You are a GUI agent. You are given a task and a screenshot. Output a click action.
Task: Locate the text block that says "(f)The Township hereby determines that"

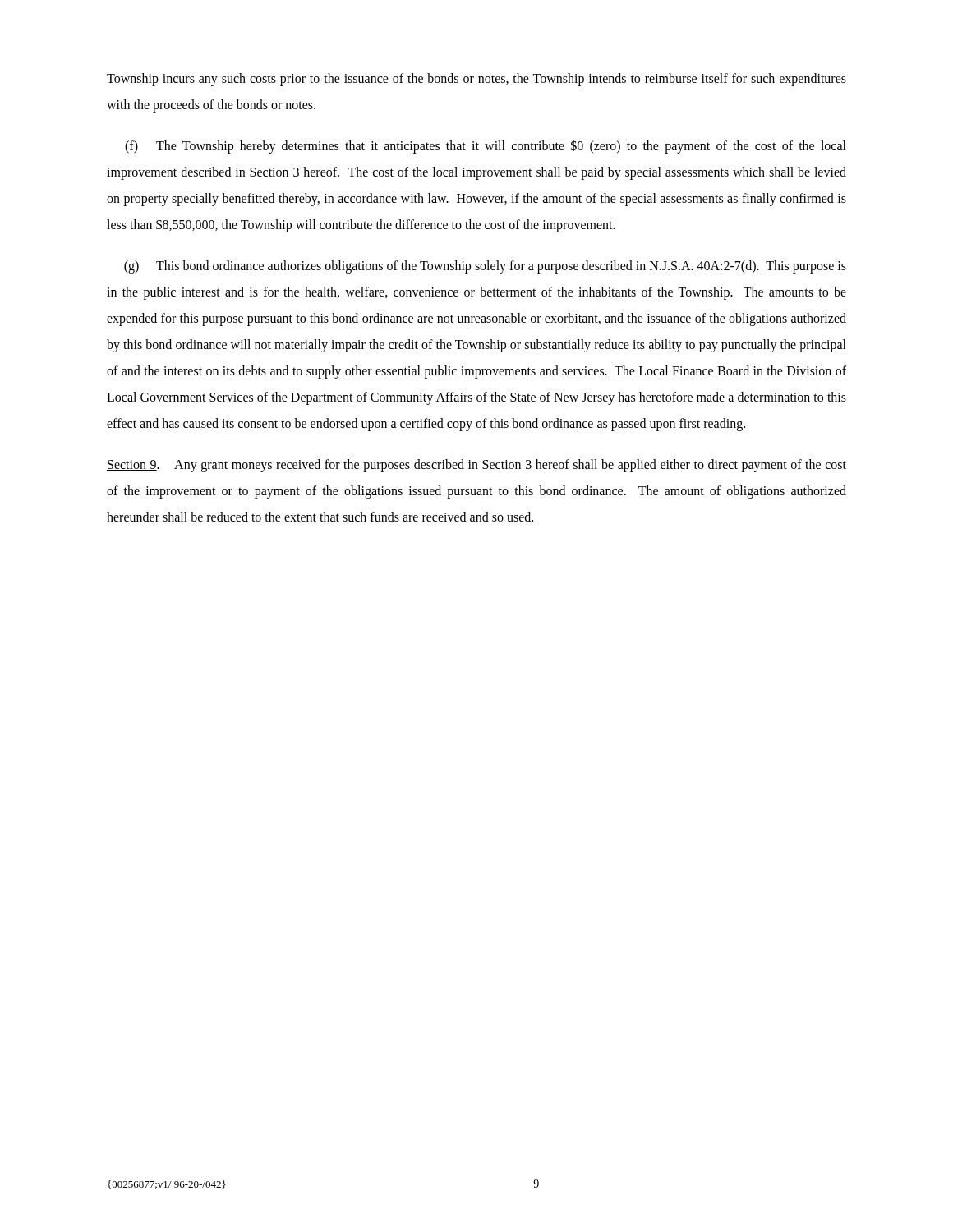pyautogui.click(x=476, y=182)
